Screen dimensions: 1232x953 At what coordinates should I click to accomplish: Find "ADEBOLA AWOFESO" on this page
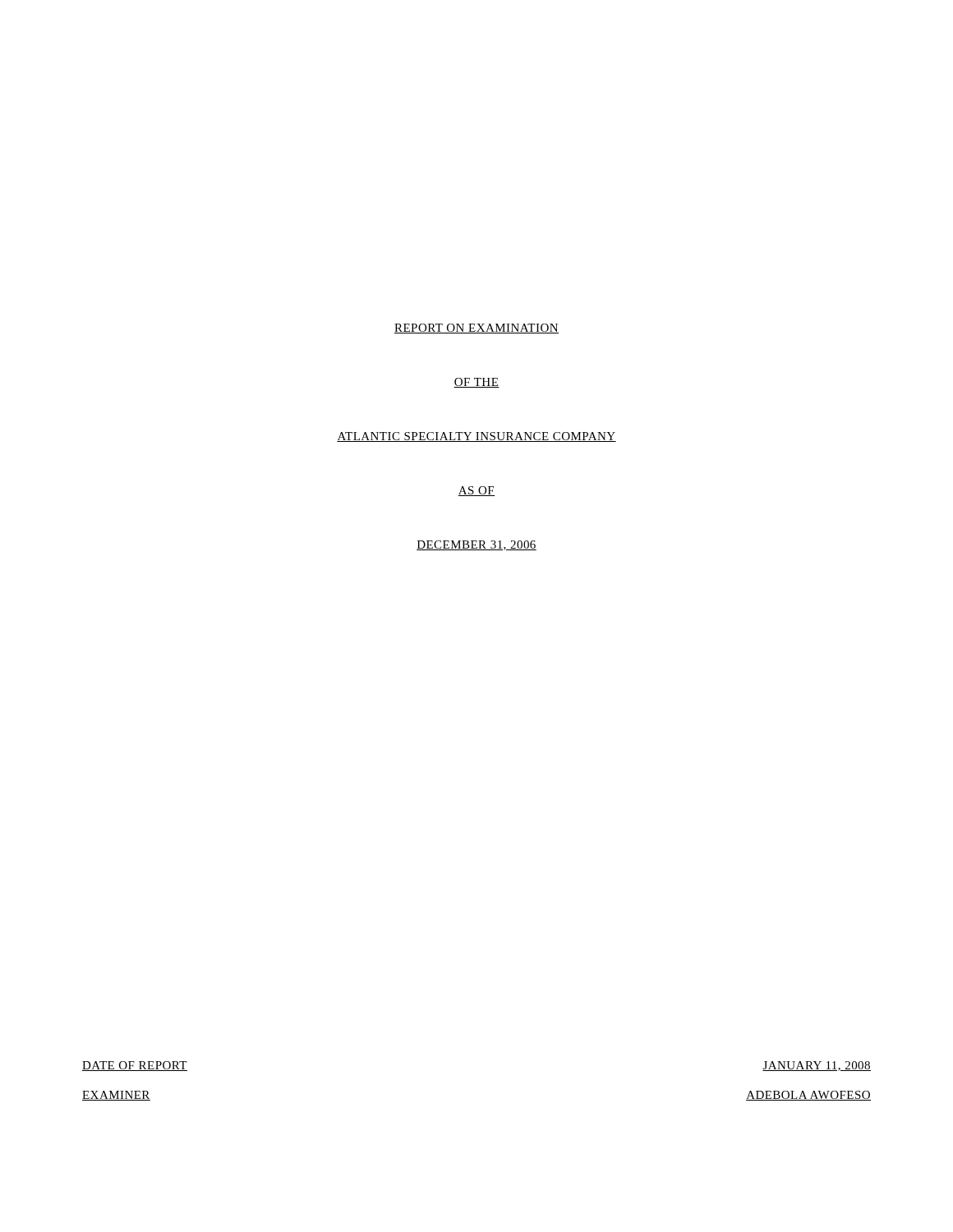click(808, 1095)
